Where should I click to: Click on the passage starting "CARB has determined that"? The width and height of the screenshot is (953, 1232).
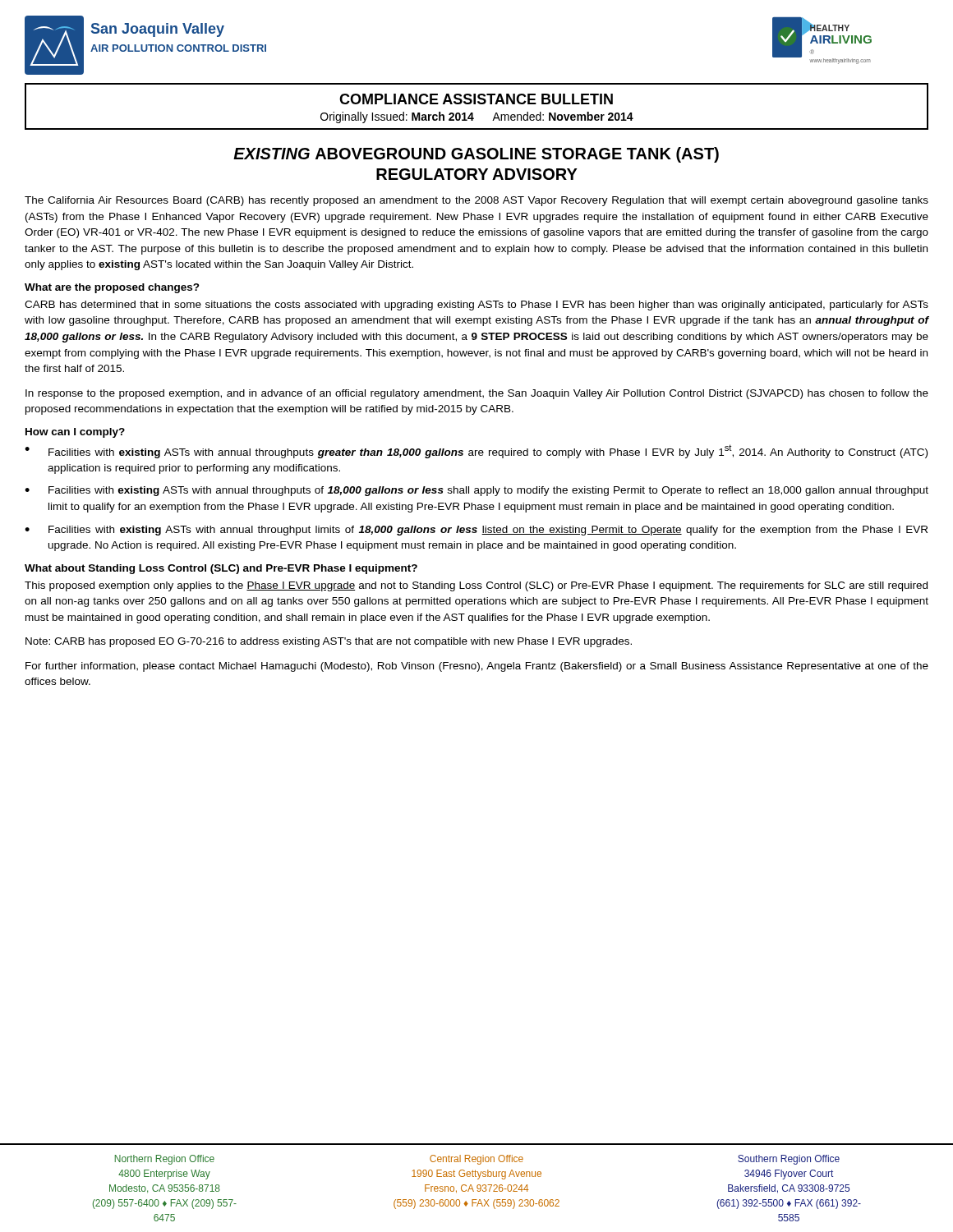click(x=476, y=357)
